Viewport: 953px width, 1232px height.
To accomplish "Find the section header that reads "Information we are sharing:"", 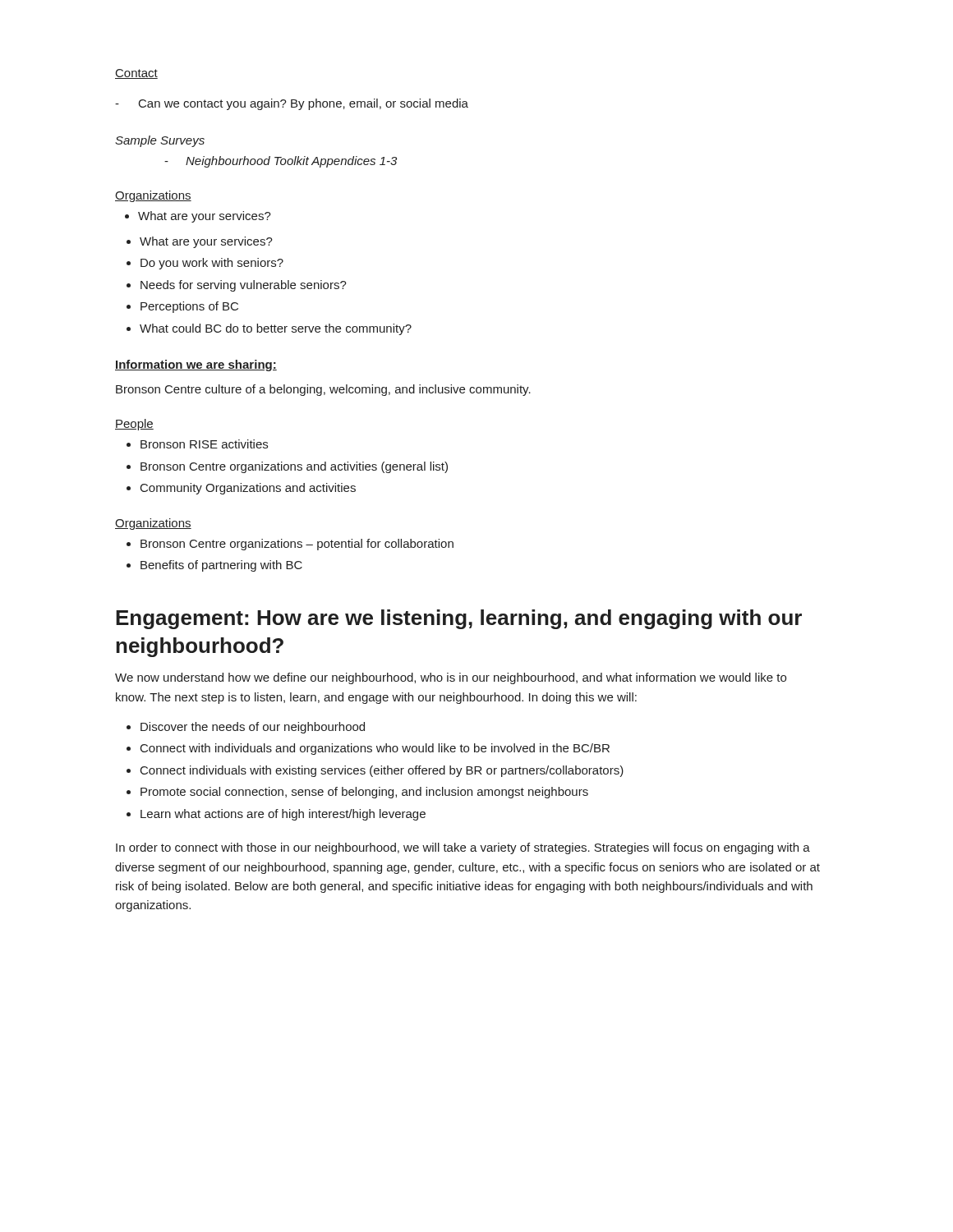I will pyautogui.click(x=196, y=364).
